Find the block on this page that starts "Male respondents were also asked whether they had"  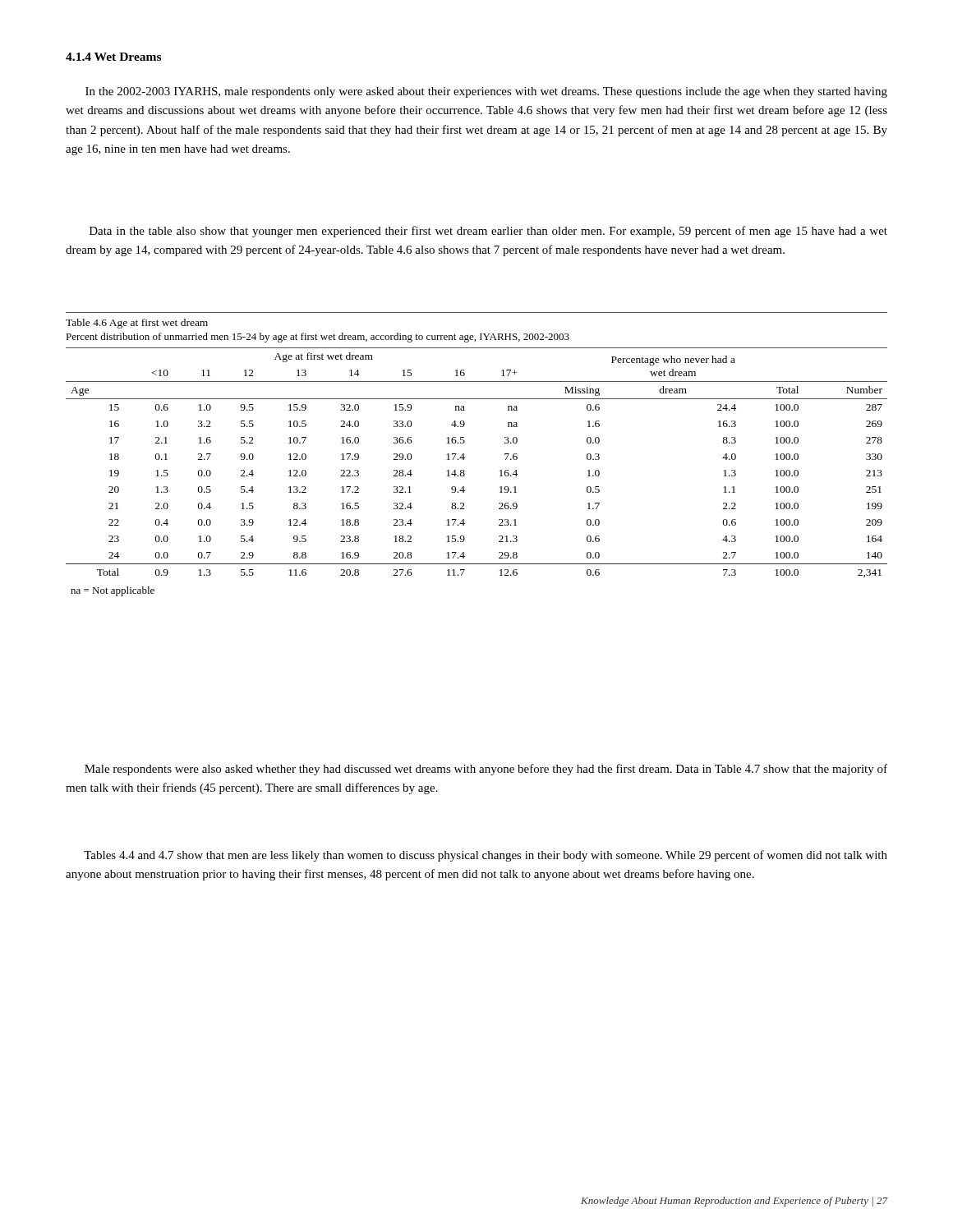point(476,778)
